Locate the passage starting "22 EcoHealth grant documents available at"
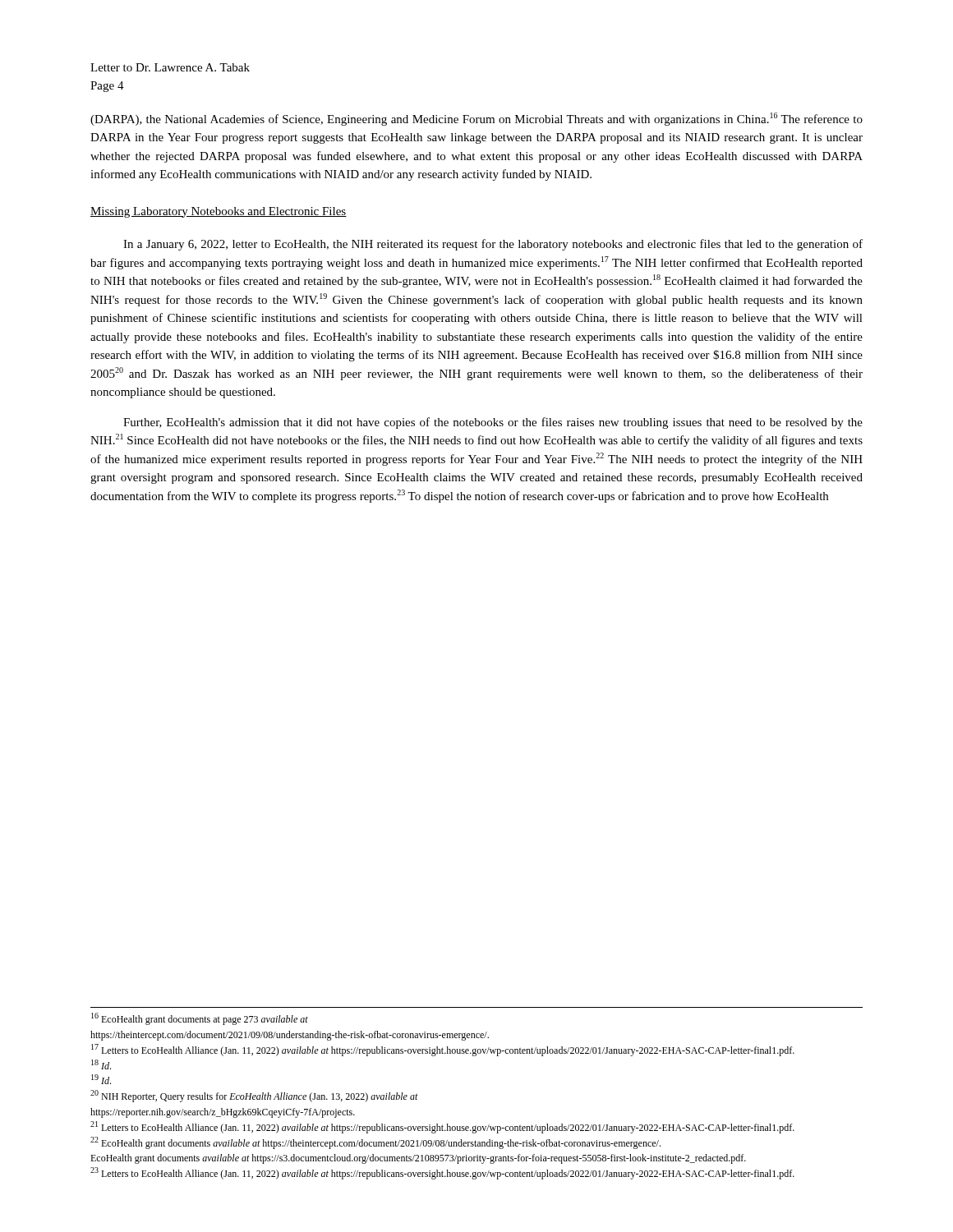This screenshot has height=1232, width=953. click(376, 1143)
